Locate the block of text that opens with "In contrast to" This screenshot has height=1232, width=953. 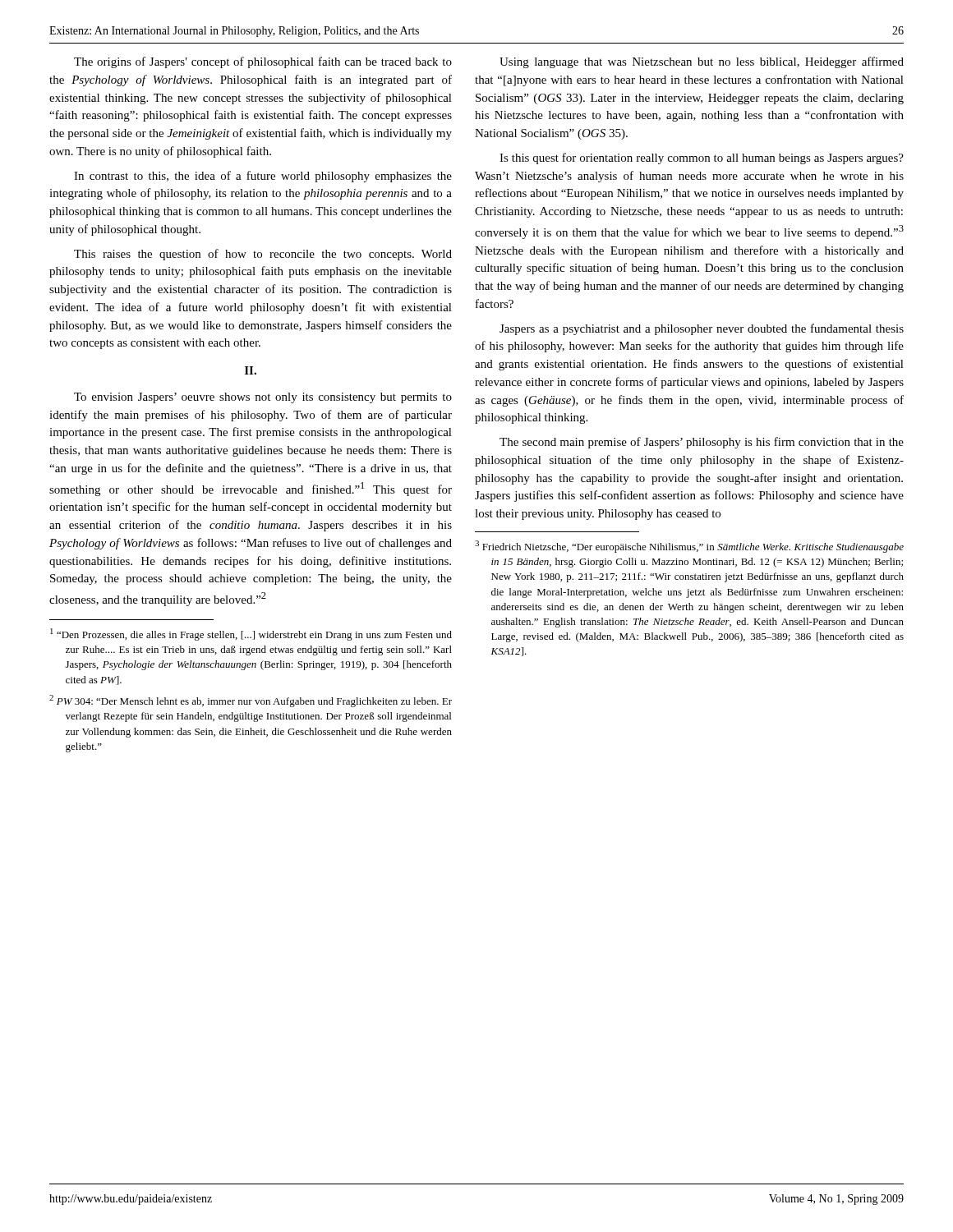click(x=251, y=203)
